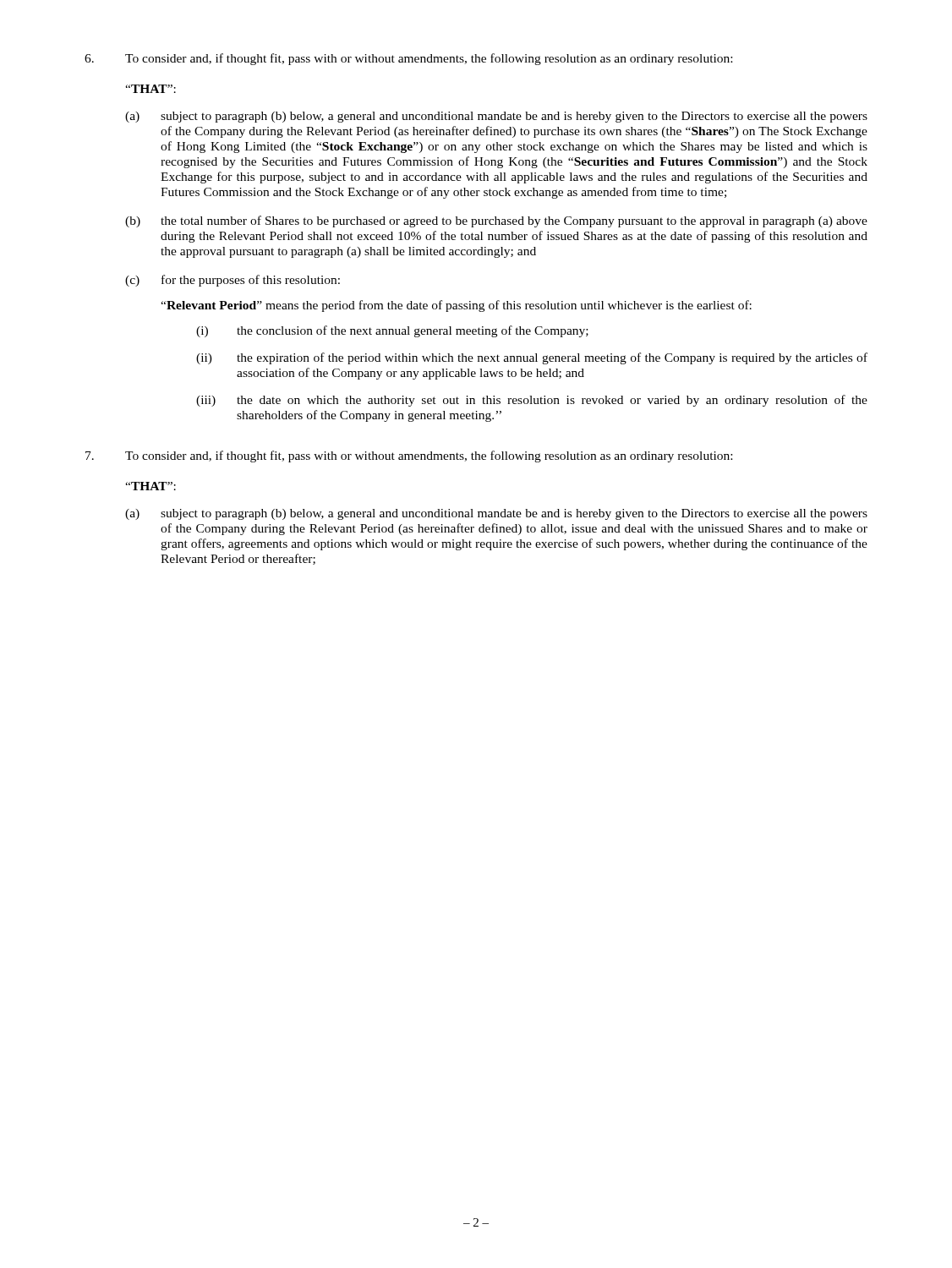Click on the block starting "7. To consider and, if thought"
This screenshot has width=952, height=1268.
pyautogui.click(x=476, y=456)
